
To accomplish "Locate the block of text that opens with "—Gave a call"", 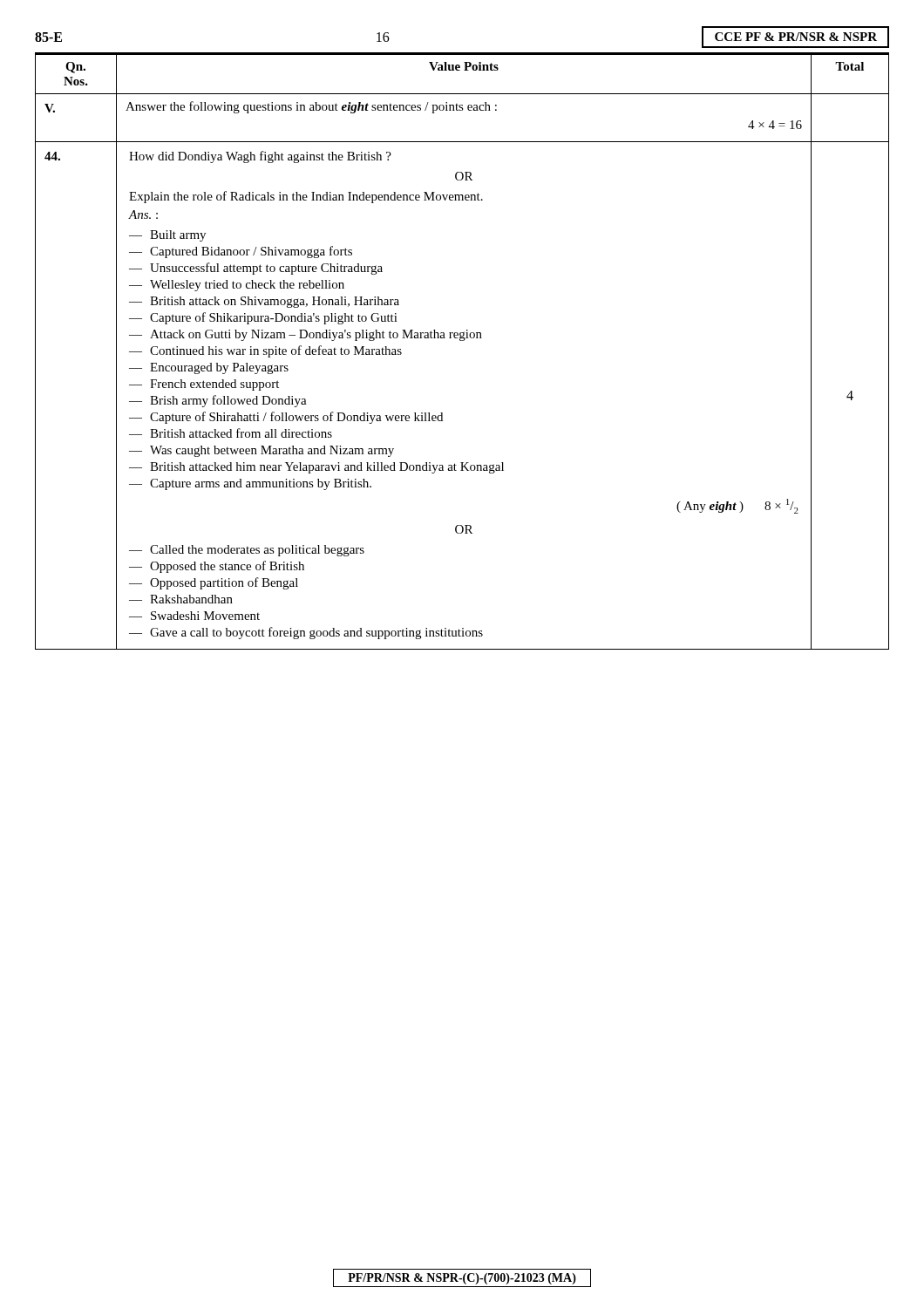I will (306, 633).
